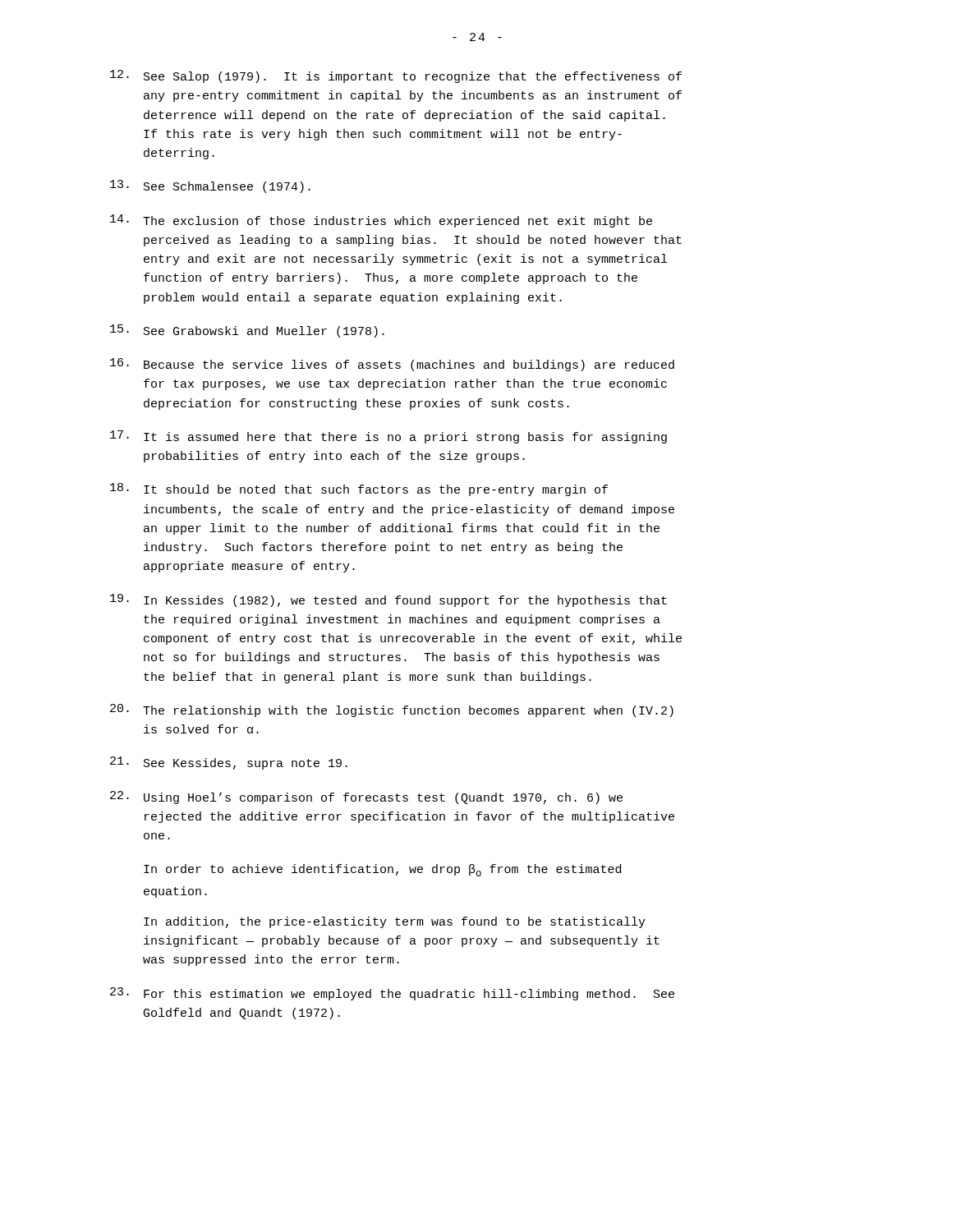Select the element starting "12. See Salop (1979)."
This screenshot has height=1232, width=956.
(x=387, y=116)
